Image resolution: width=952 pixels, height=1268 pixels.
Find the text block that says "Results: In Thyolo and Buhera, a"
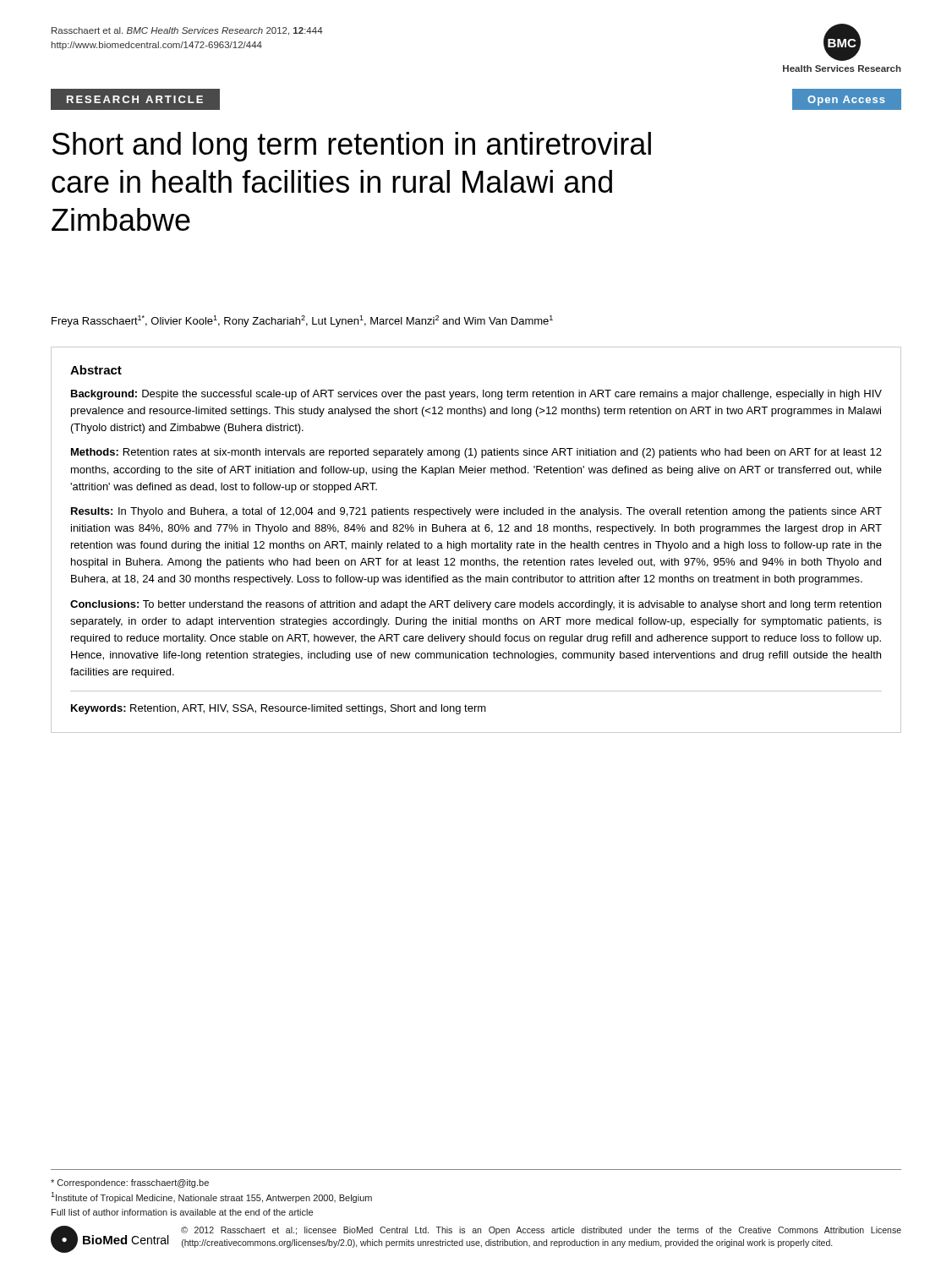coord(476,545)
